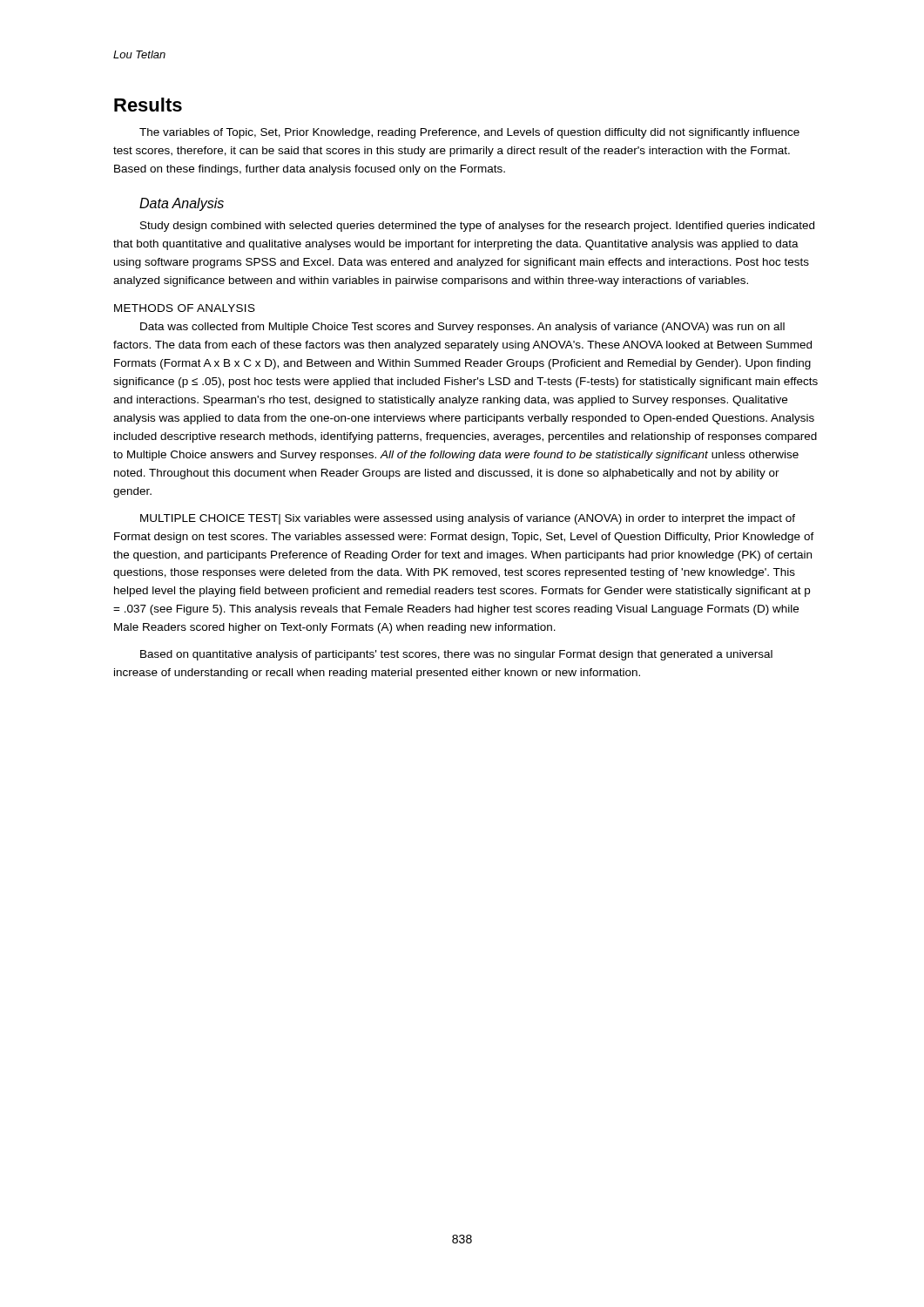Point to the text starting "Study design combined with selected"
Viewport: 924px width, 1307px height.
[x=466, y=253]
